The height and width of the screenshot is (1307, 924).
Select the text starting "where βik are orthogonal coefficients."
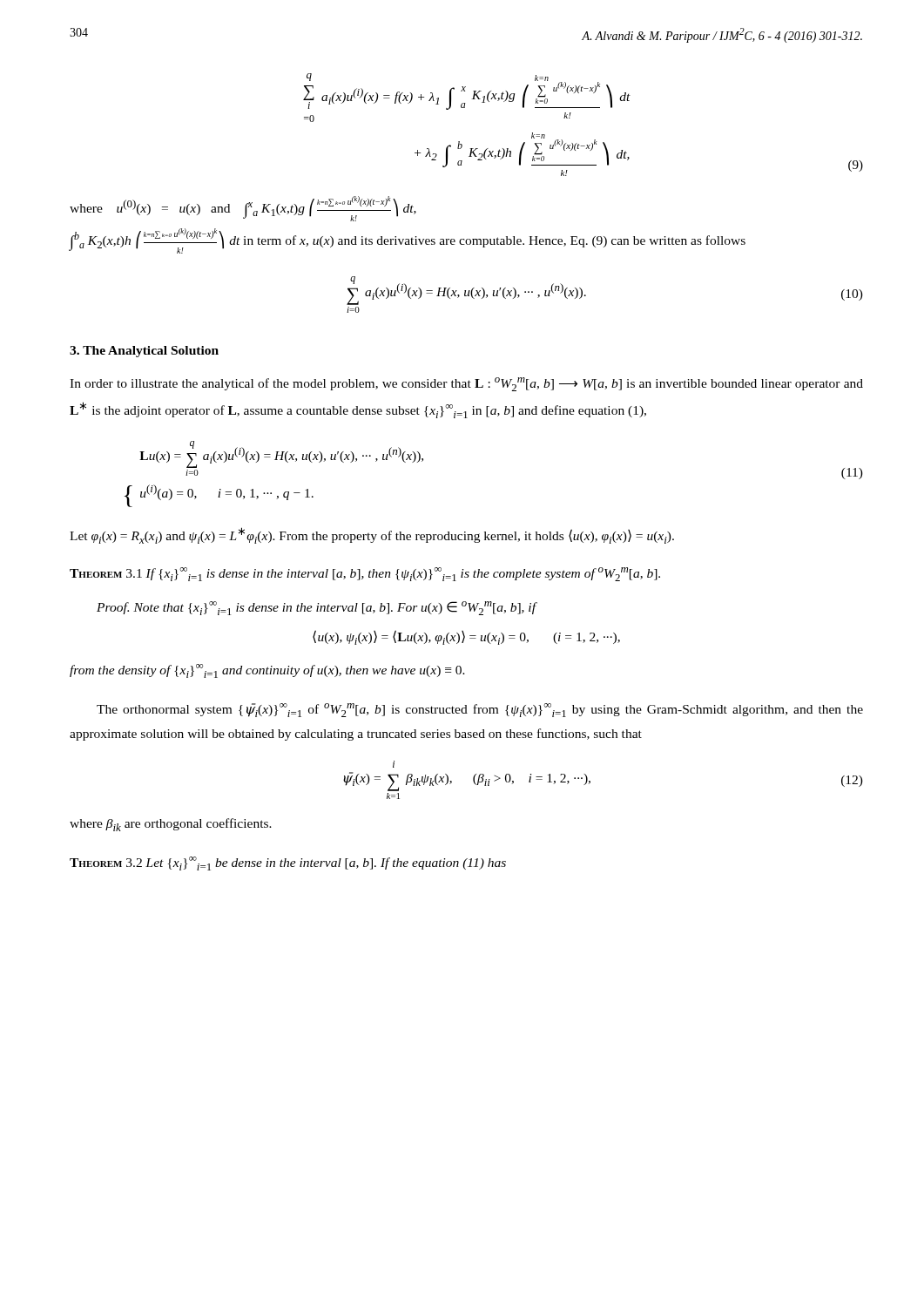tap(171, 825)
